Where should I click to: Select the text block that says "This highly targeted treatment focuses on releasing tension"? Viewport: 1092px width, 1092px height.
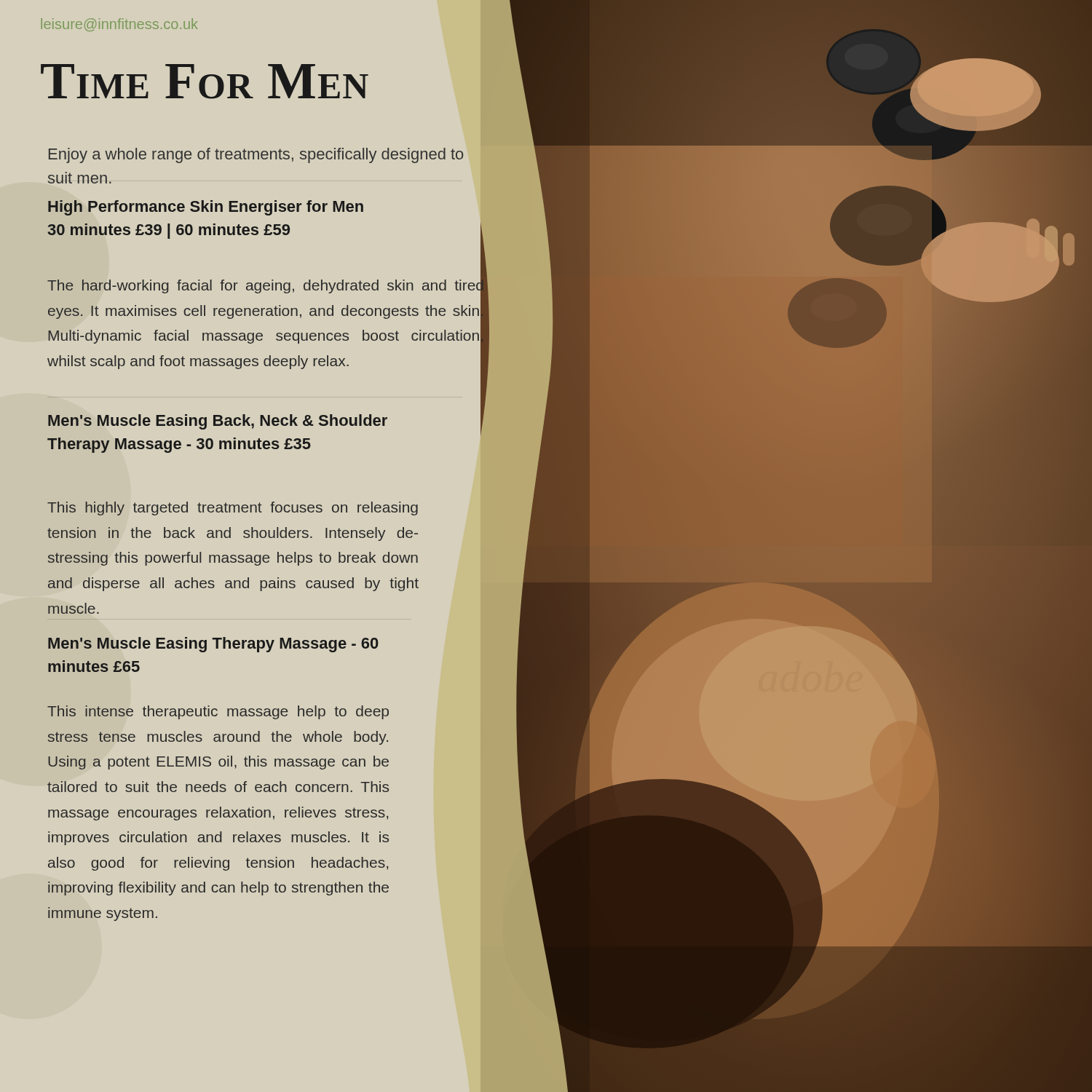click(x=233, y=558)
